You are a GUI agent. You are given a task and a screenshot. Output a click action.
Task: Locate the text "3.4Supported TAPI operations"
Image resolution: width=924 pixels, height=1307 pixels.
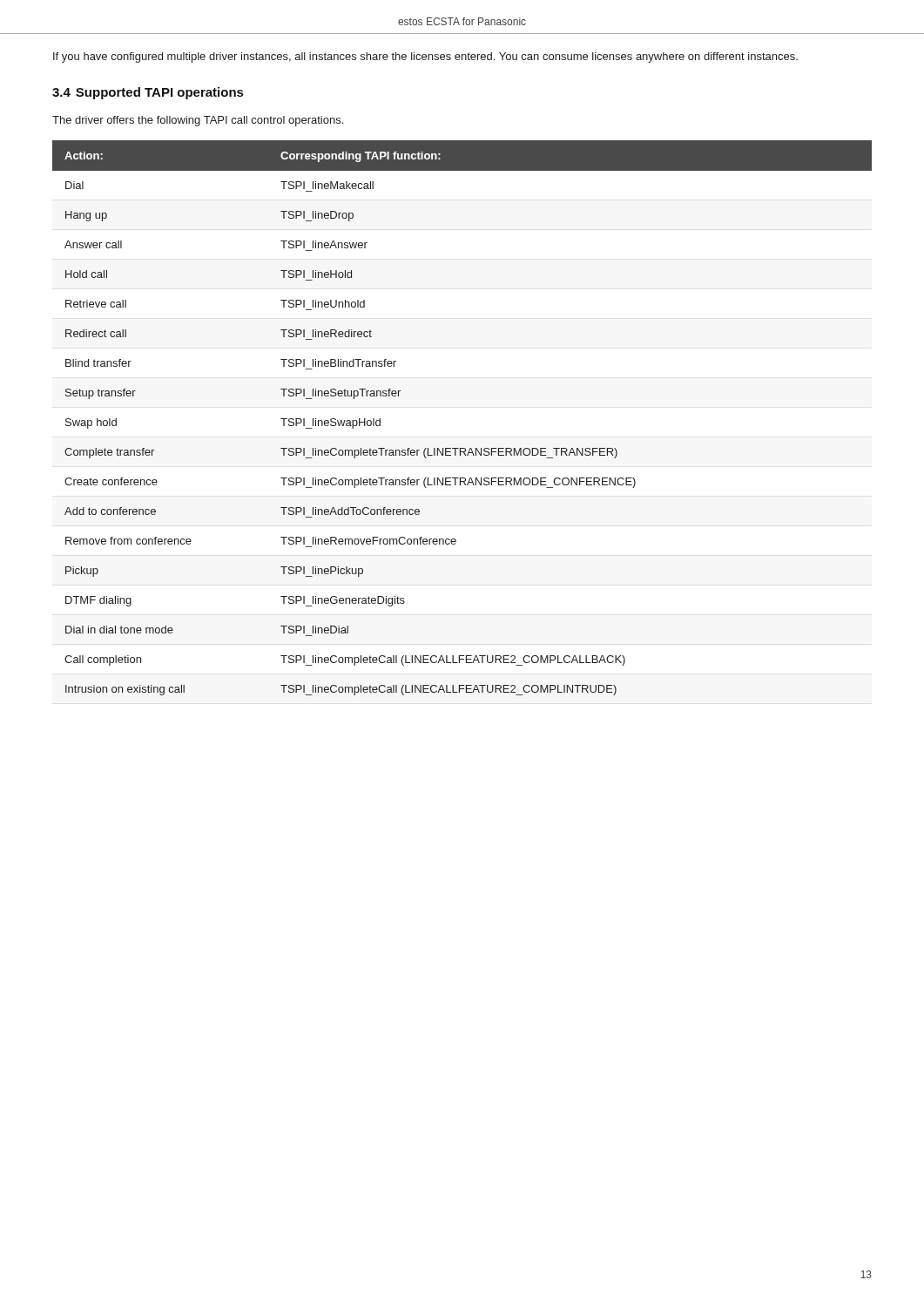(x=148, y=91)
